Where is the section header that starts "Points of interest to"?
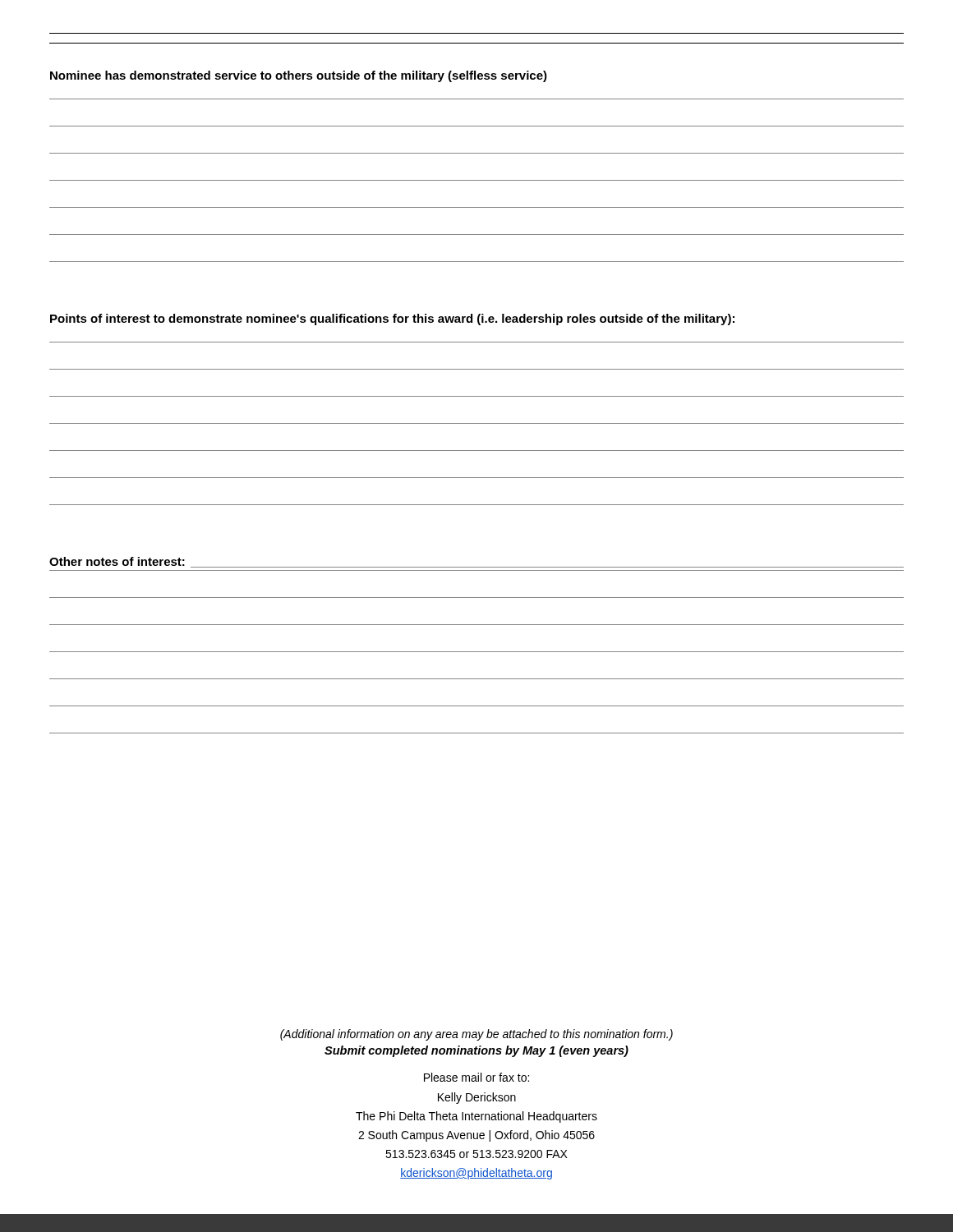The height and width of the screenshot is (1232, 953). click(392, 318)
